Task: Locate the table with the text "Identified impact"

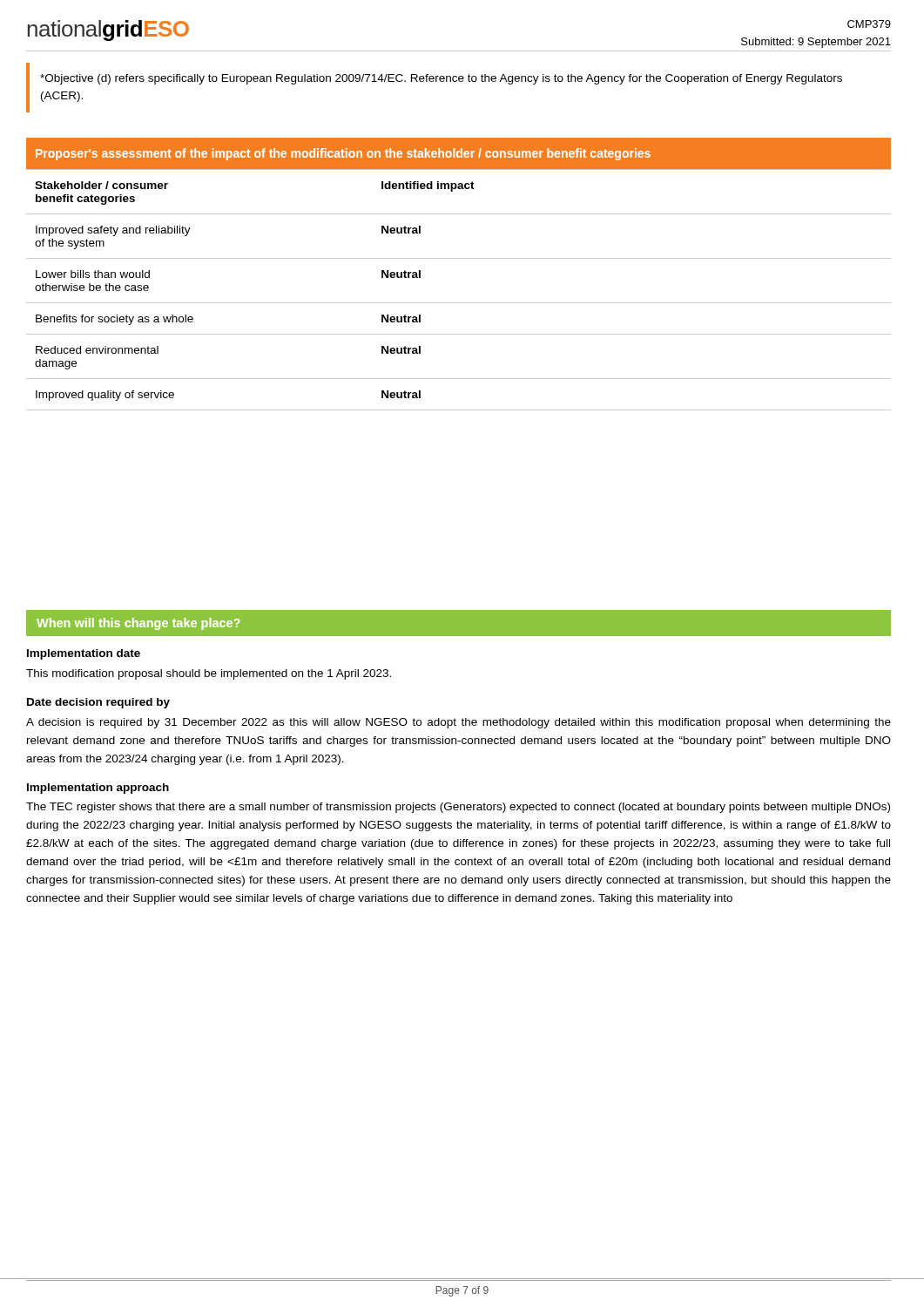Action: click(x=459, y=274)
